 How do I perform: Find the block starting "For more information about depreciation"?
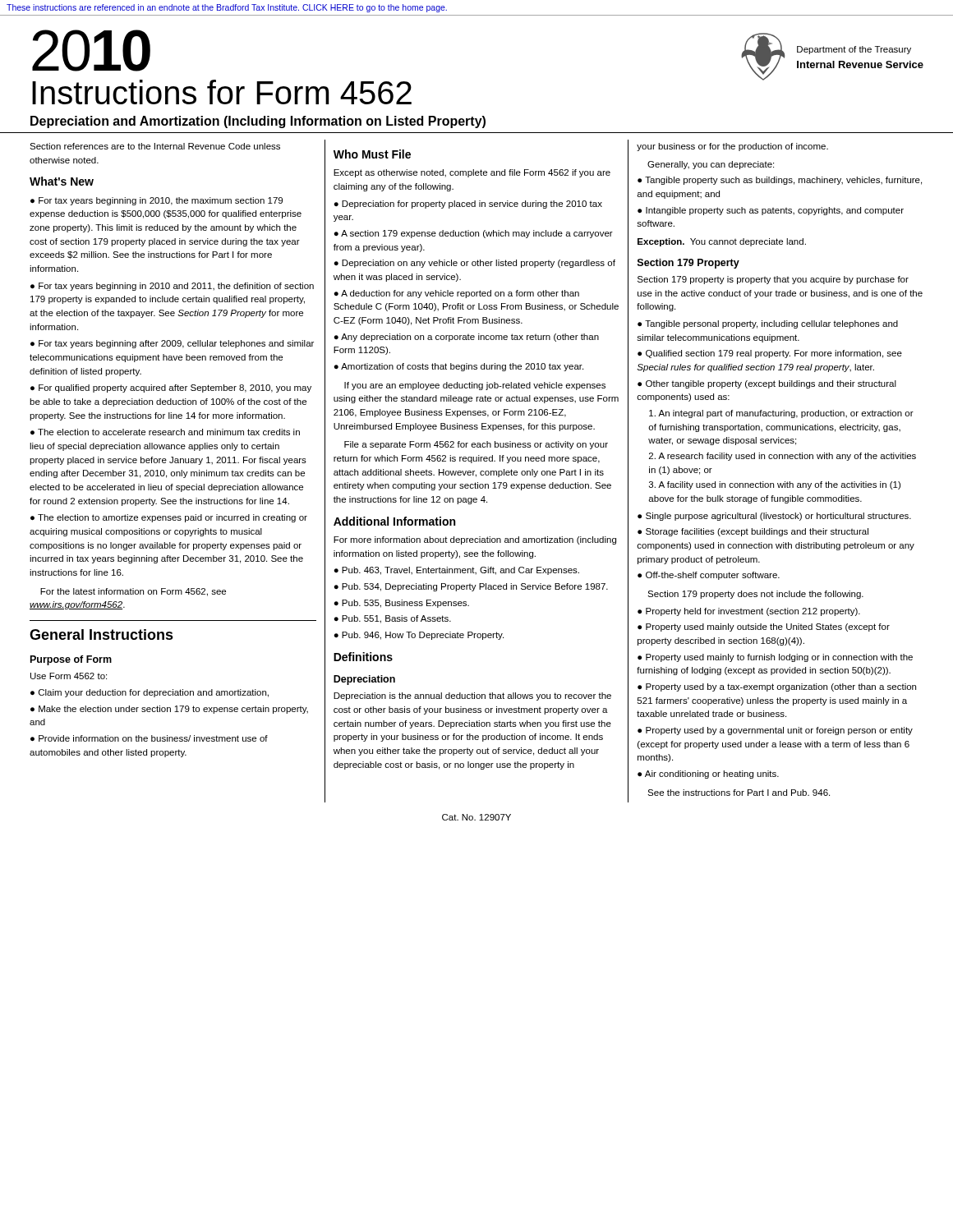click(x=475, y=546)
